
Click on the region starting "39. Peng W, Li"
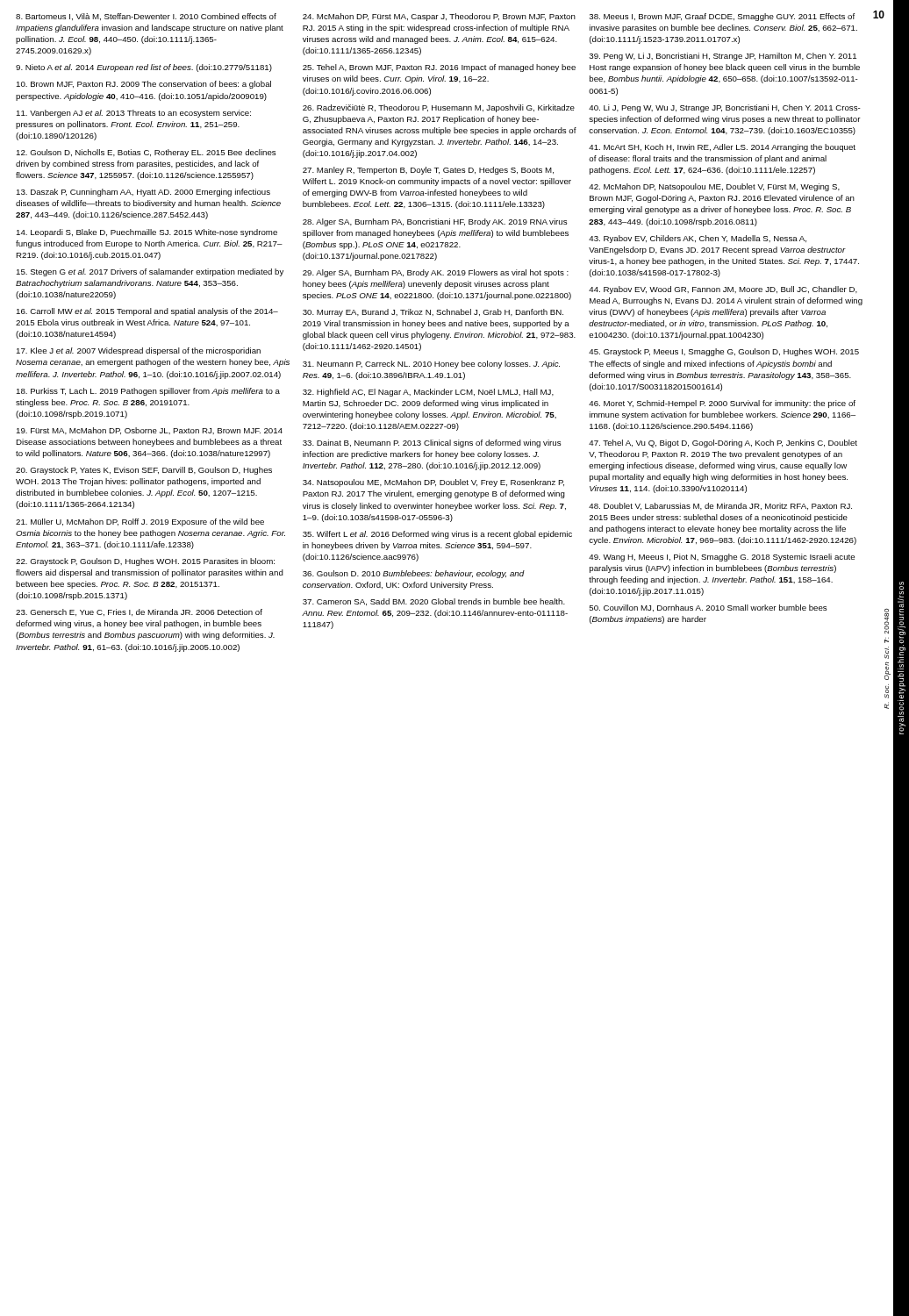(x=725, y=73)
